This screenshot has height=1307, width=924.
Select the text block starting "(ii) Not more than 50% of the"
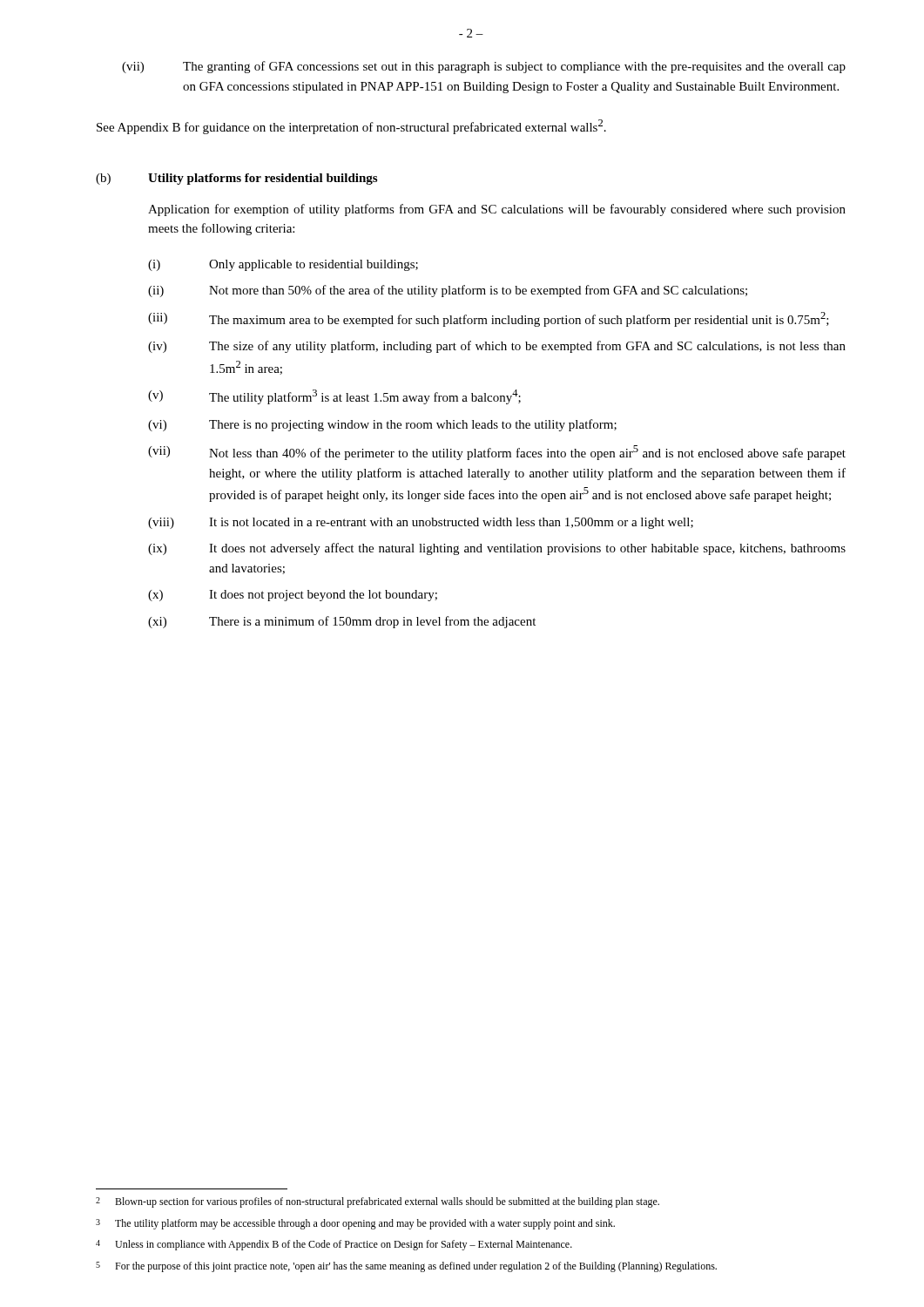484,290
